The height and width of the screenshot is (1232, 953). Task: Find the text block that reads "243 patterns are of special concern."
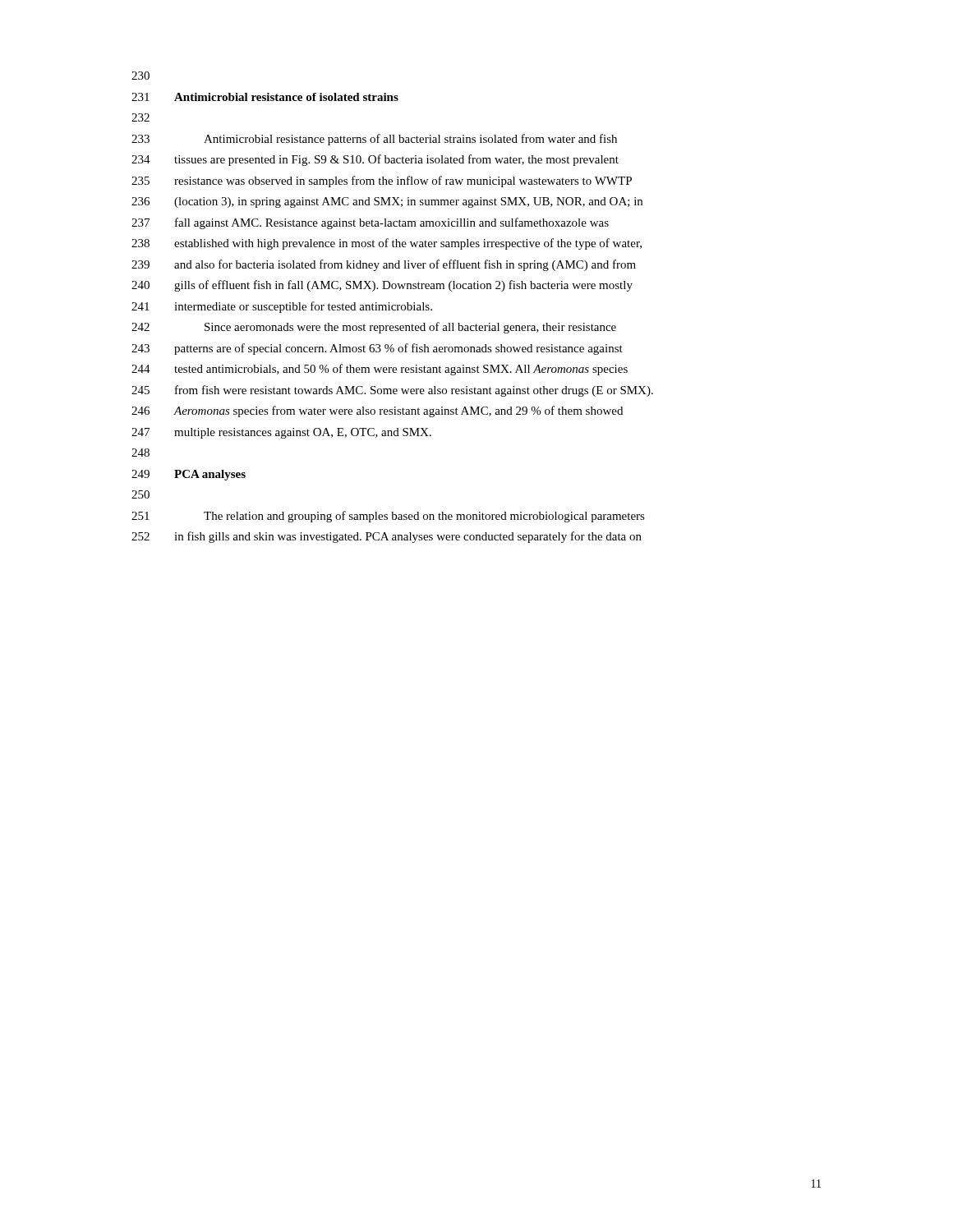[x=476, y=348]
